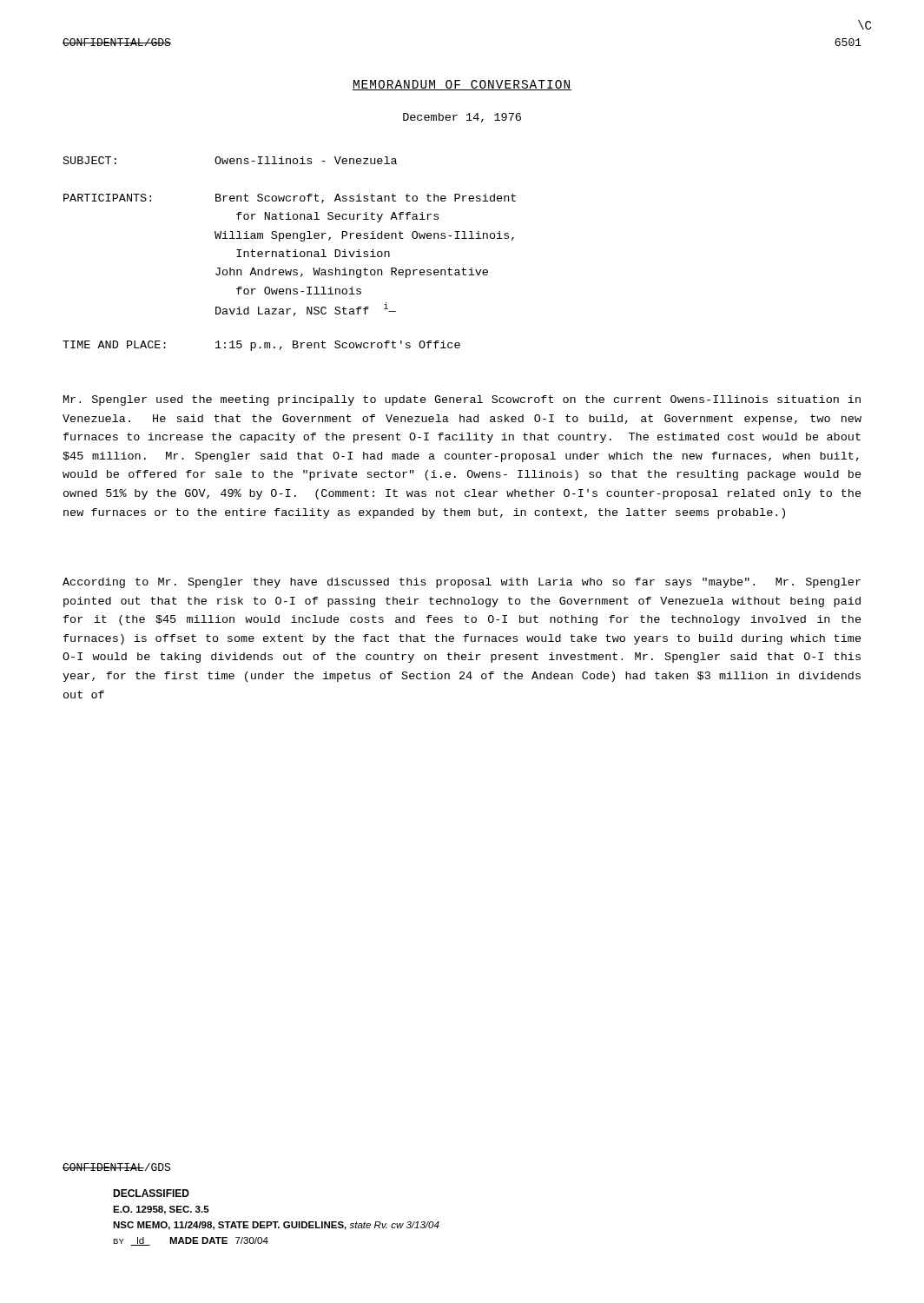924x1303 pixels.
Task: Locate the text block containing "According to Mr. Spengler"
Action: [x=462, y=639]
